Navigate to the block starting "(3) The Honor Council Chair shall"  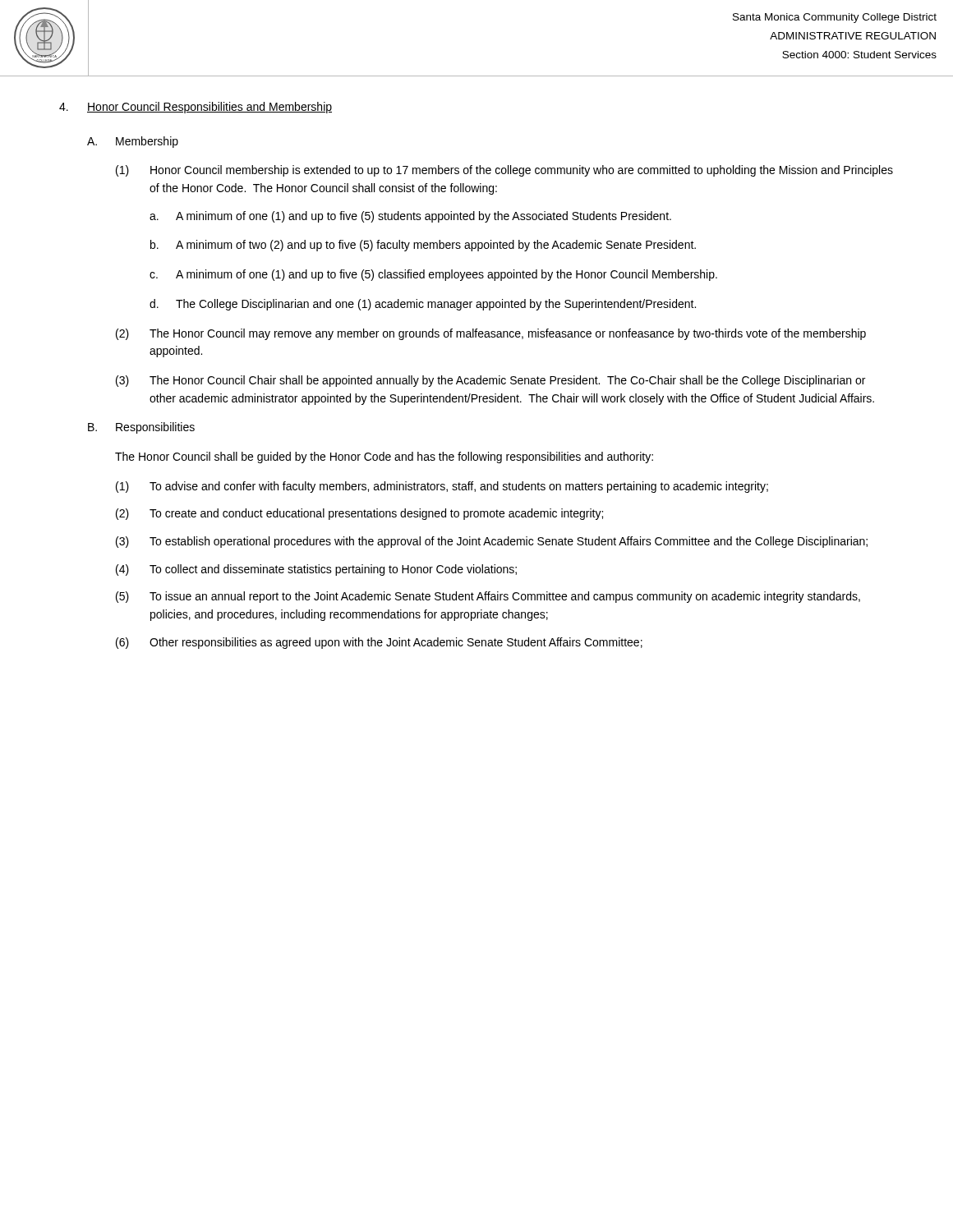coord(504,390)
